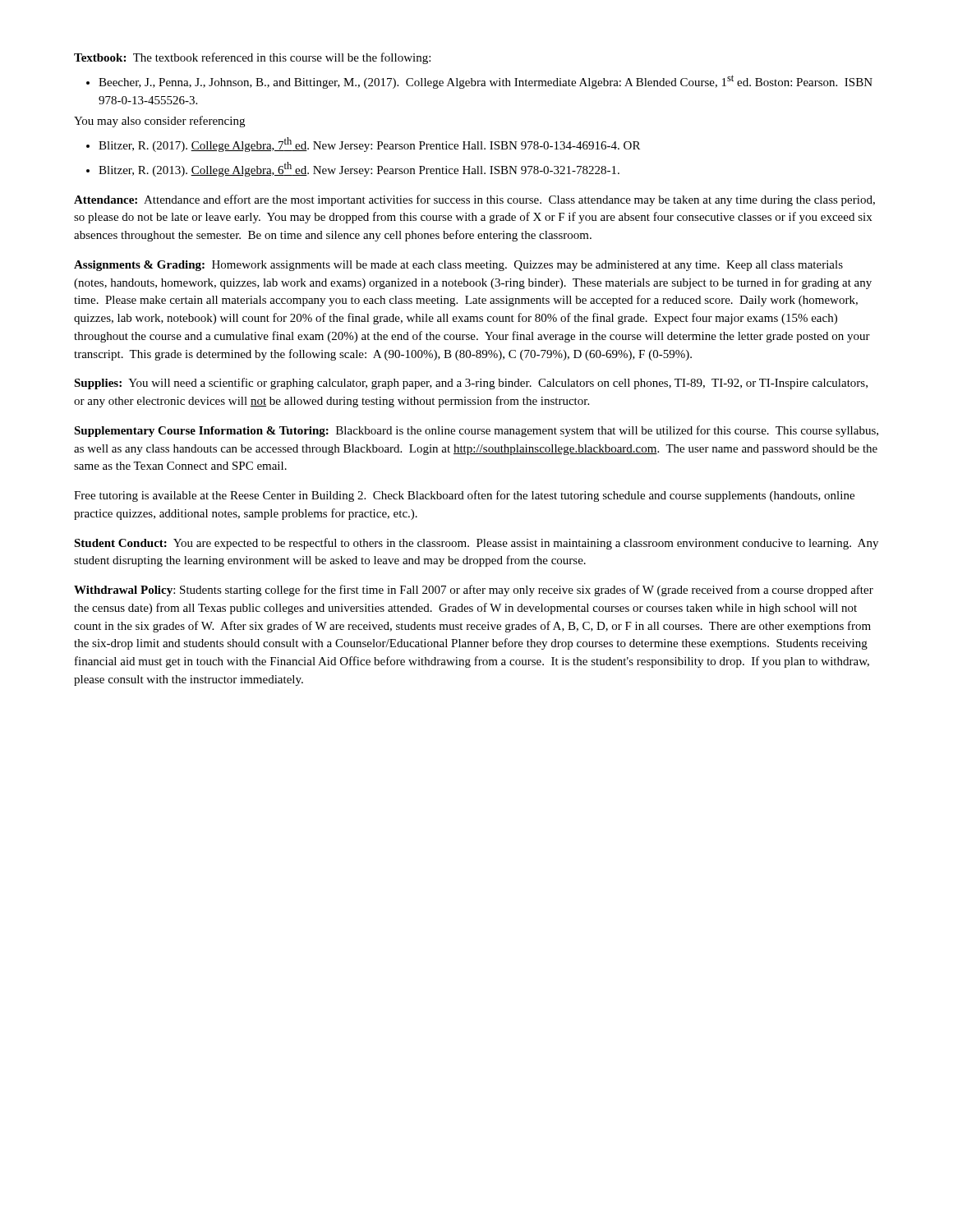Find the list item that says "Beecher, J., Penna,"
This screenshot has width=953, height=1232.
click(486, 89)
